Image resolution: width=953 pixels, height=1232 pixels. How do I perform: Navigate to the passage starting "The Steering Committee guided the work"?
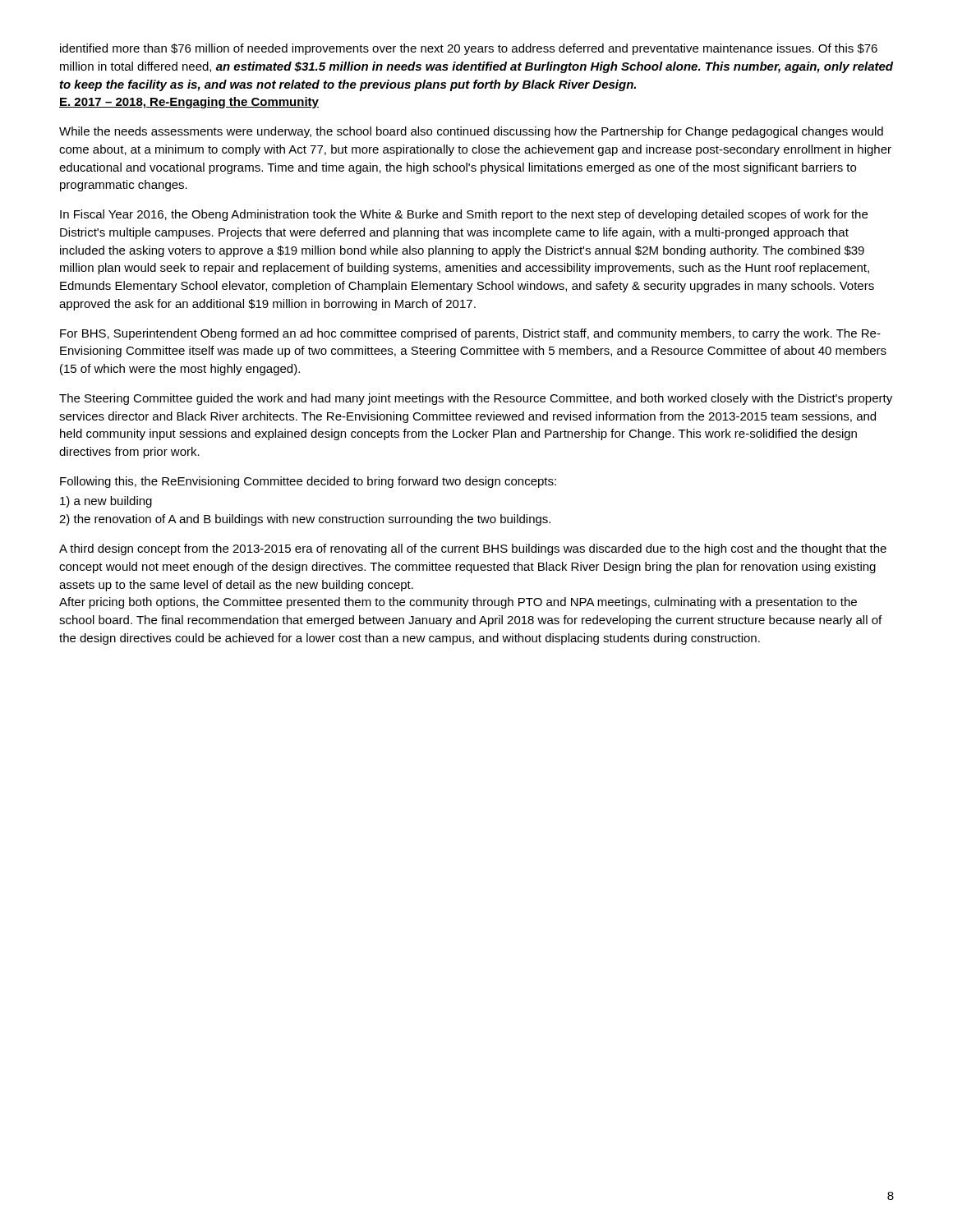pyautogui.click(x=476, y=425)
